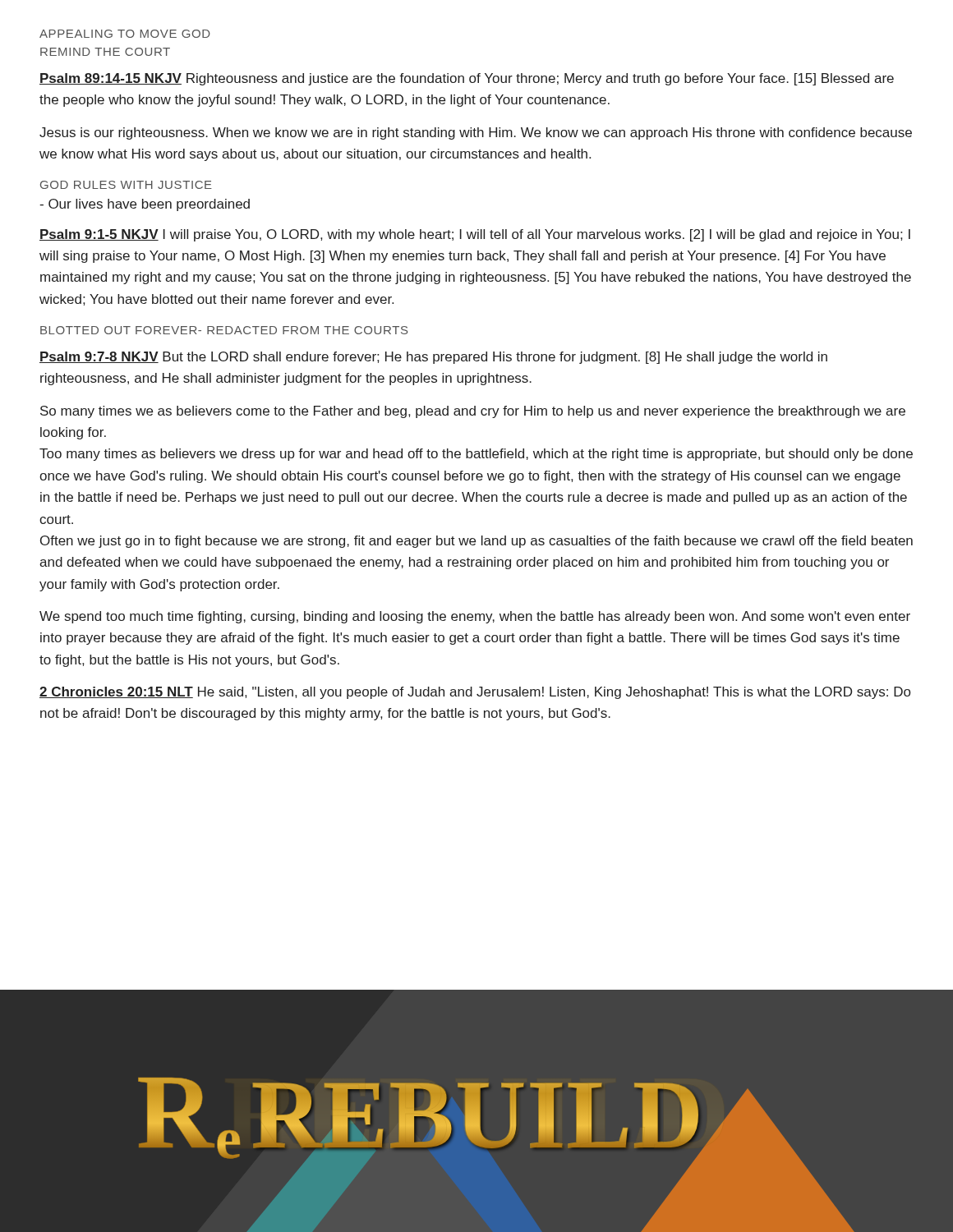The image size is (953, 1232).
Task: Select the region starting "BLOTTED OUT FOREVER- REDACTED"
Action: coord(224,330)
